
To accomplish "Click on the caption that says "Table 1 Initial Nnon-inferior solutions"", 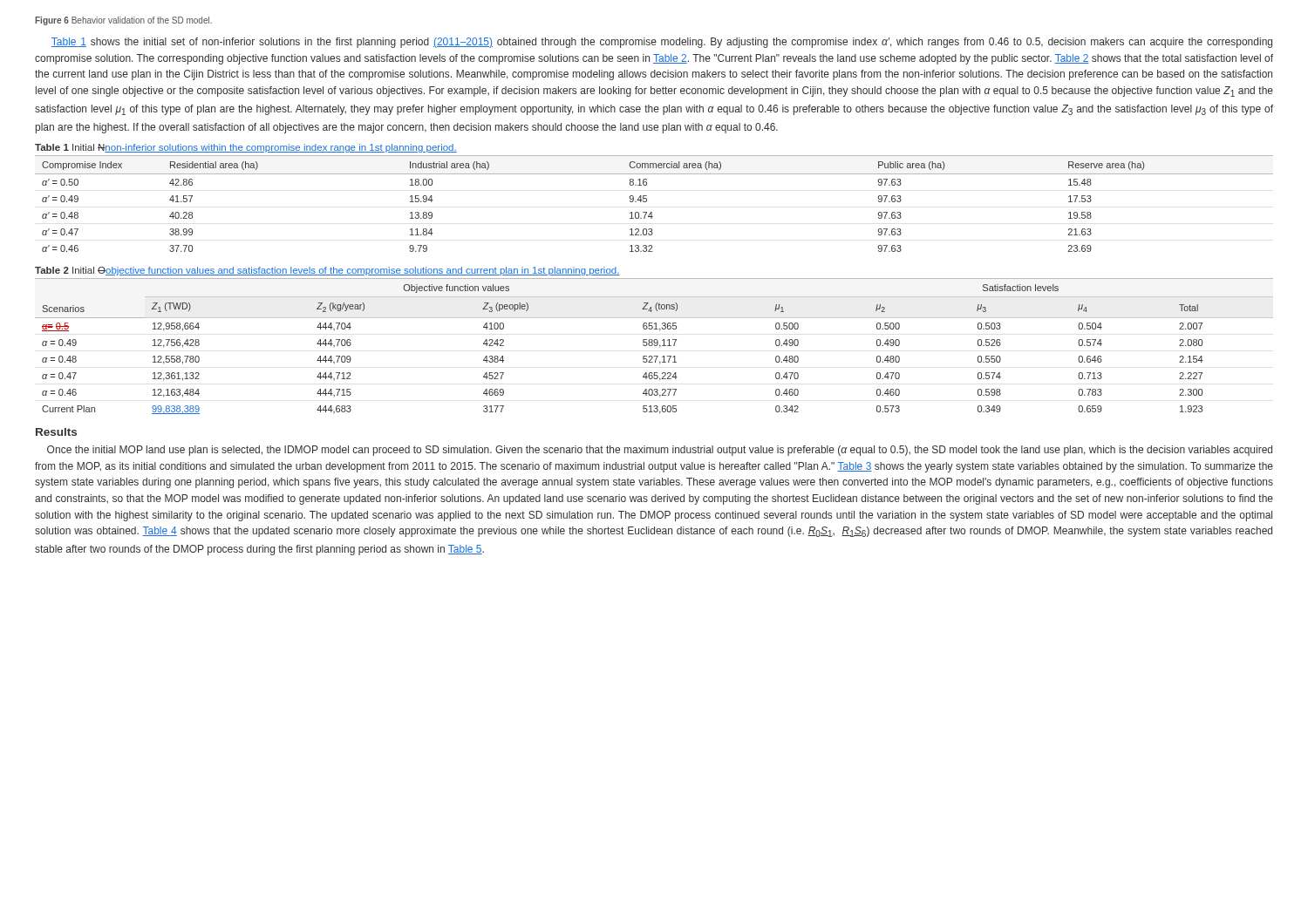I will click(246, 147).
